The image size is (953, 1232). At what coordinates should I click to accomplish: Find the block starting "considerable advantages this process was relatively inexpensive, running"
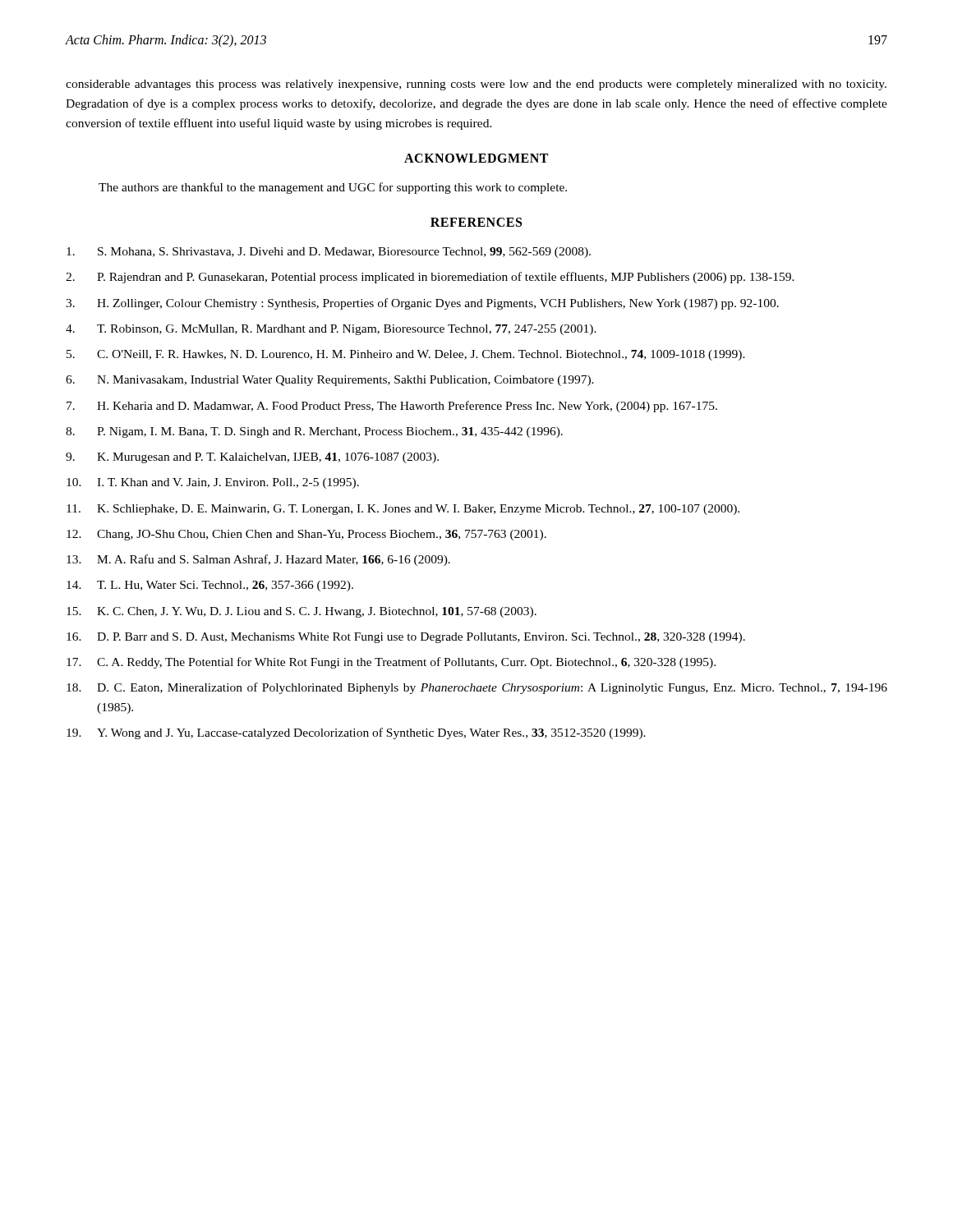(476, 103)
